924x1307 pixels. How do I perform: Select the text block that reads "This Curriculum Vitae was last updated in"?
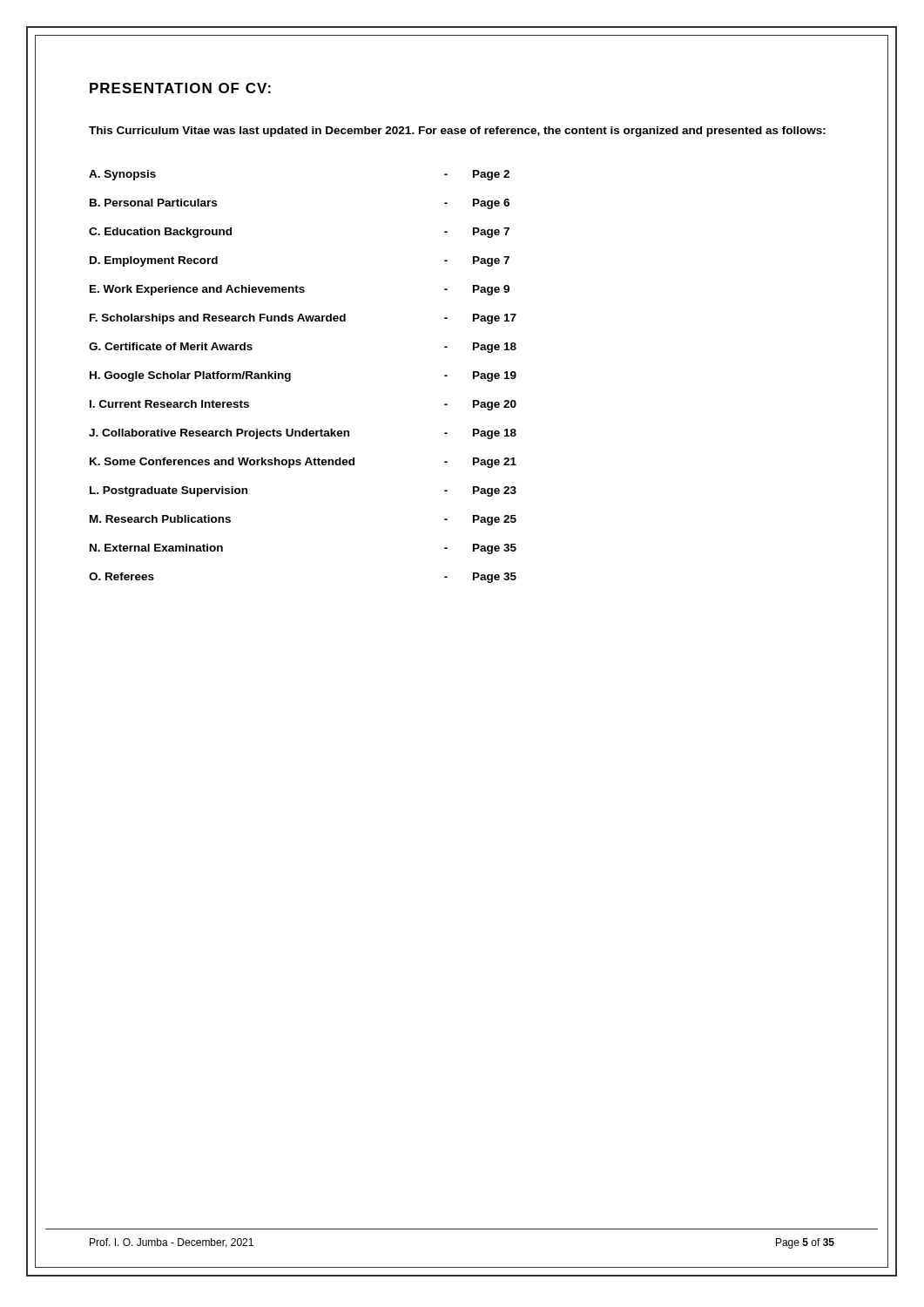coord(458,130)
